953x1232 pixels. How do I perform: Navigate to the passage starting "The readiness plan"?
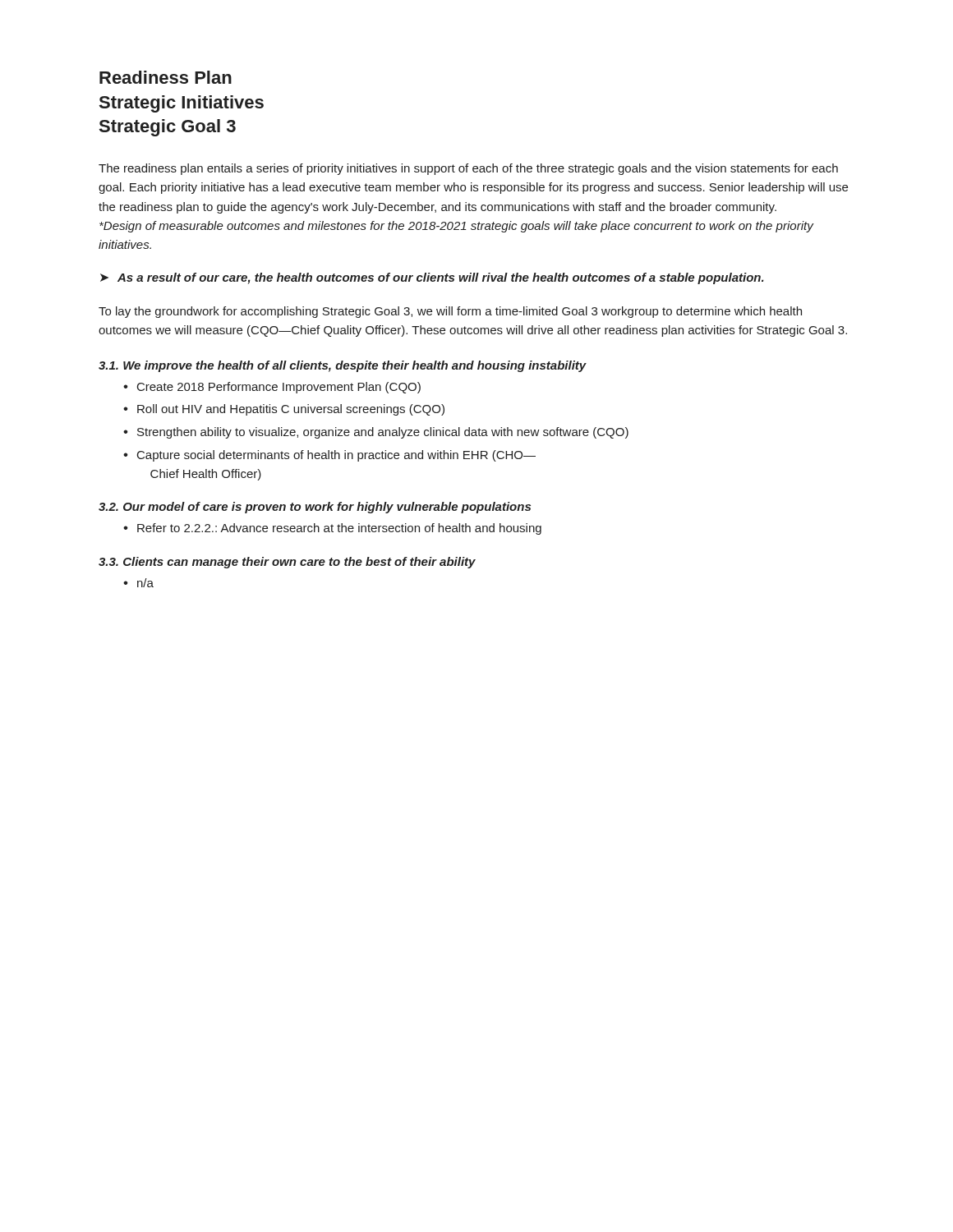474,206
